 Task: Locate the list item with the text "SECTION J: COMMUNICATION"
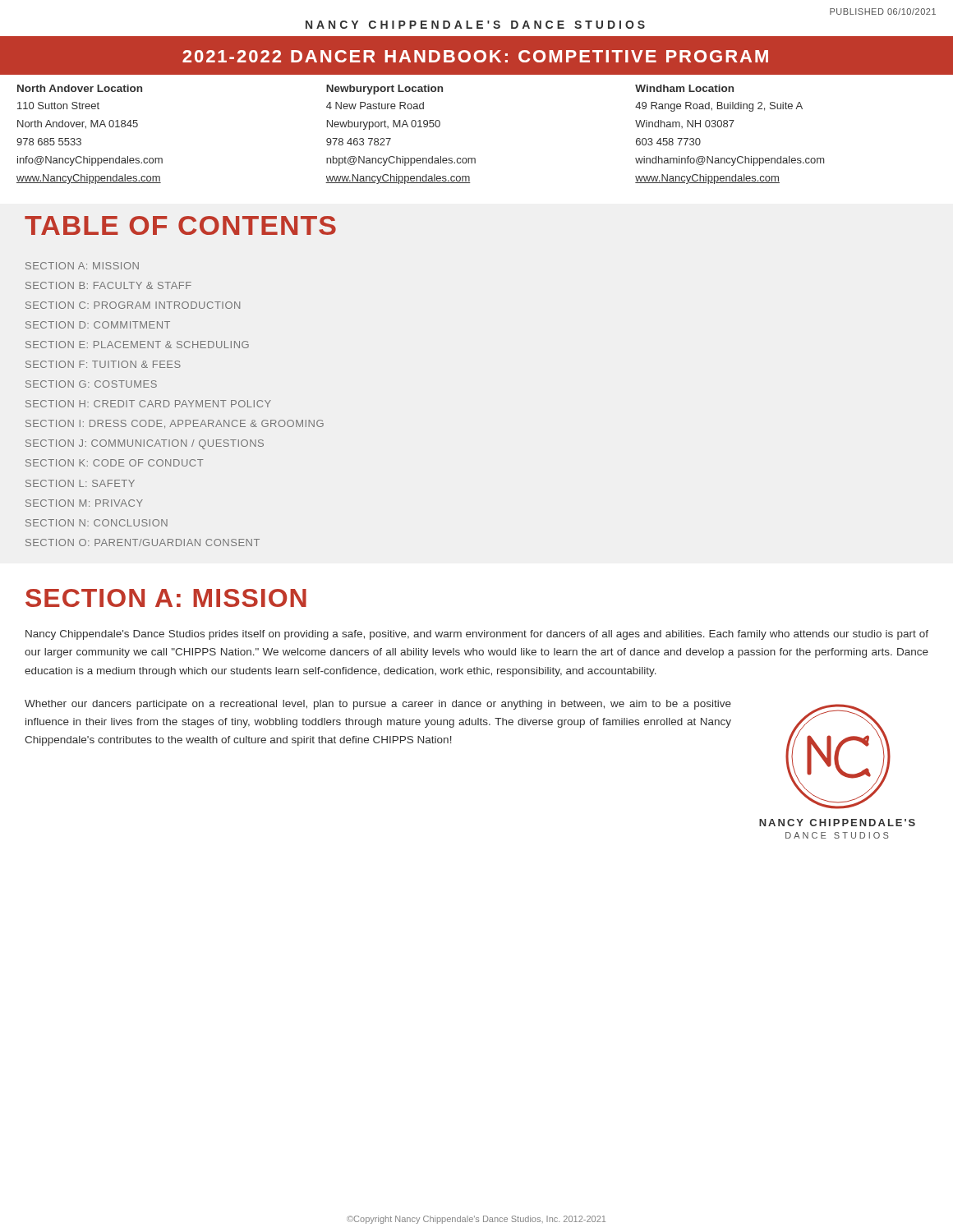tap(145, 443)
